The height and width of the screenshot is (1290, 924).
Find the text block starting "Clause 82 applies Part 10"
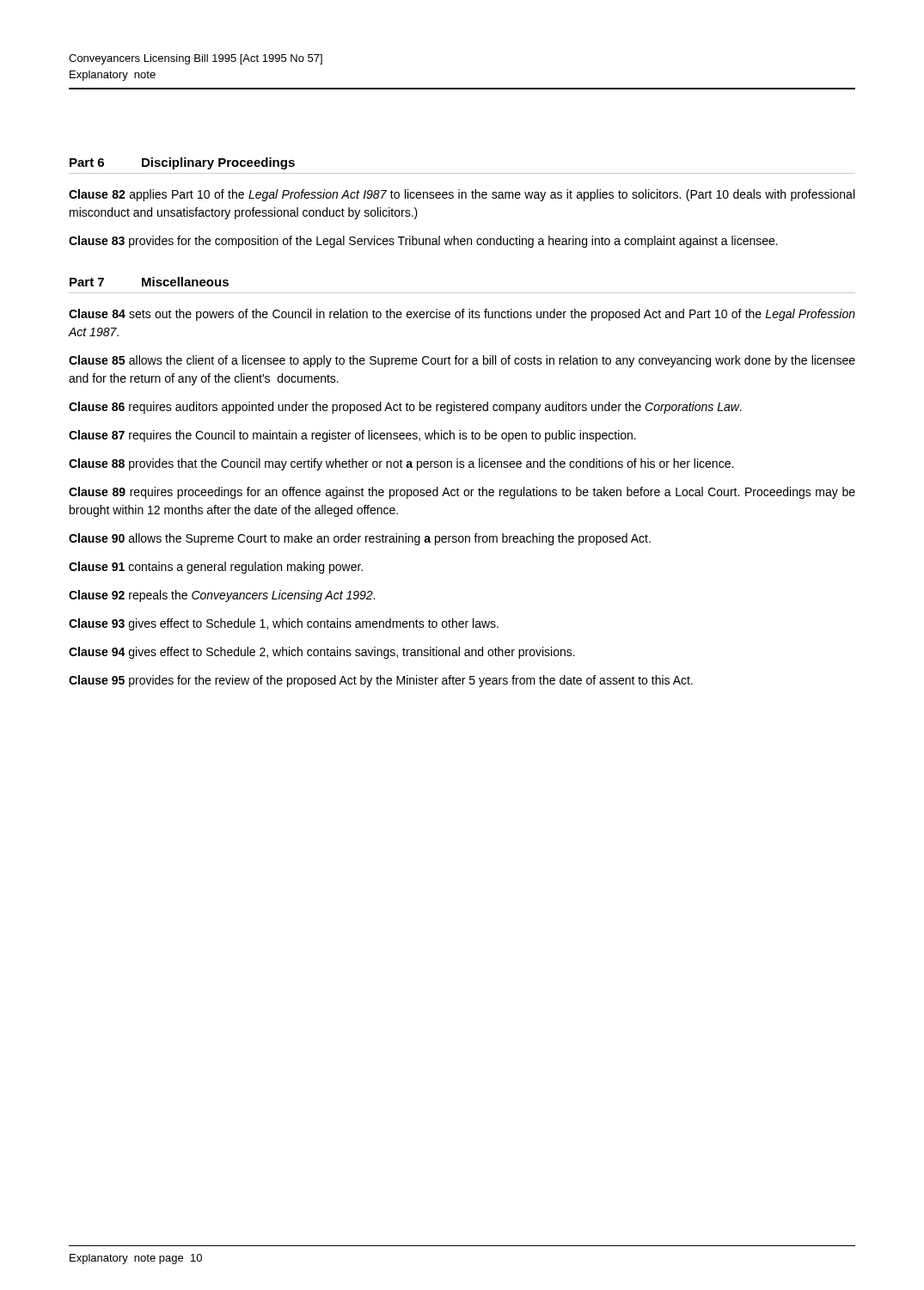pyautogui.click(x=462, y=203)
